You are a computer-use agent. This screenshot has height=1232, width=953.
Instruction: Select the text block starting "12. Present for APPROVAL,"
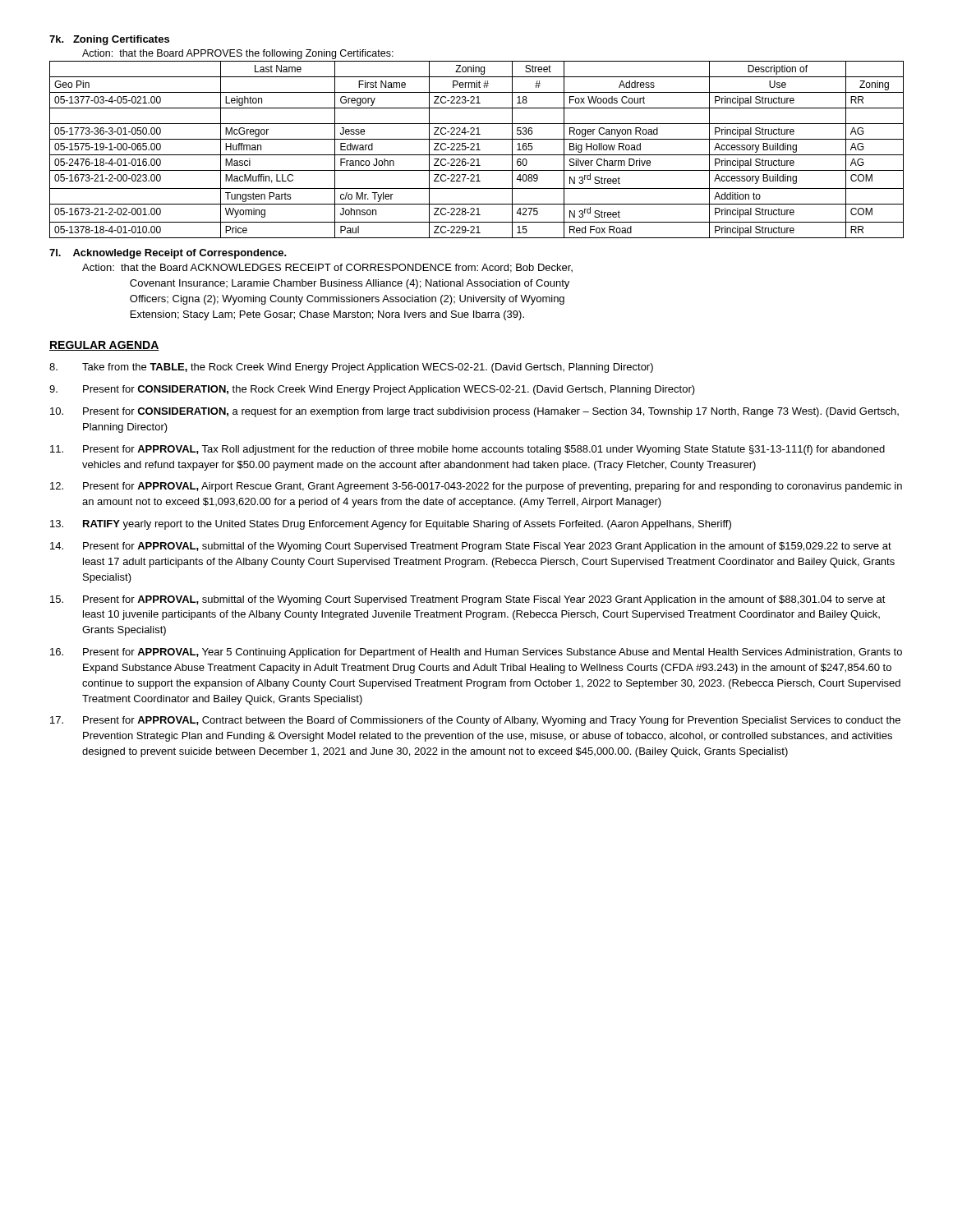(476, 495)
